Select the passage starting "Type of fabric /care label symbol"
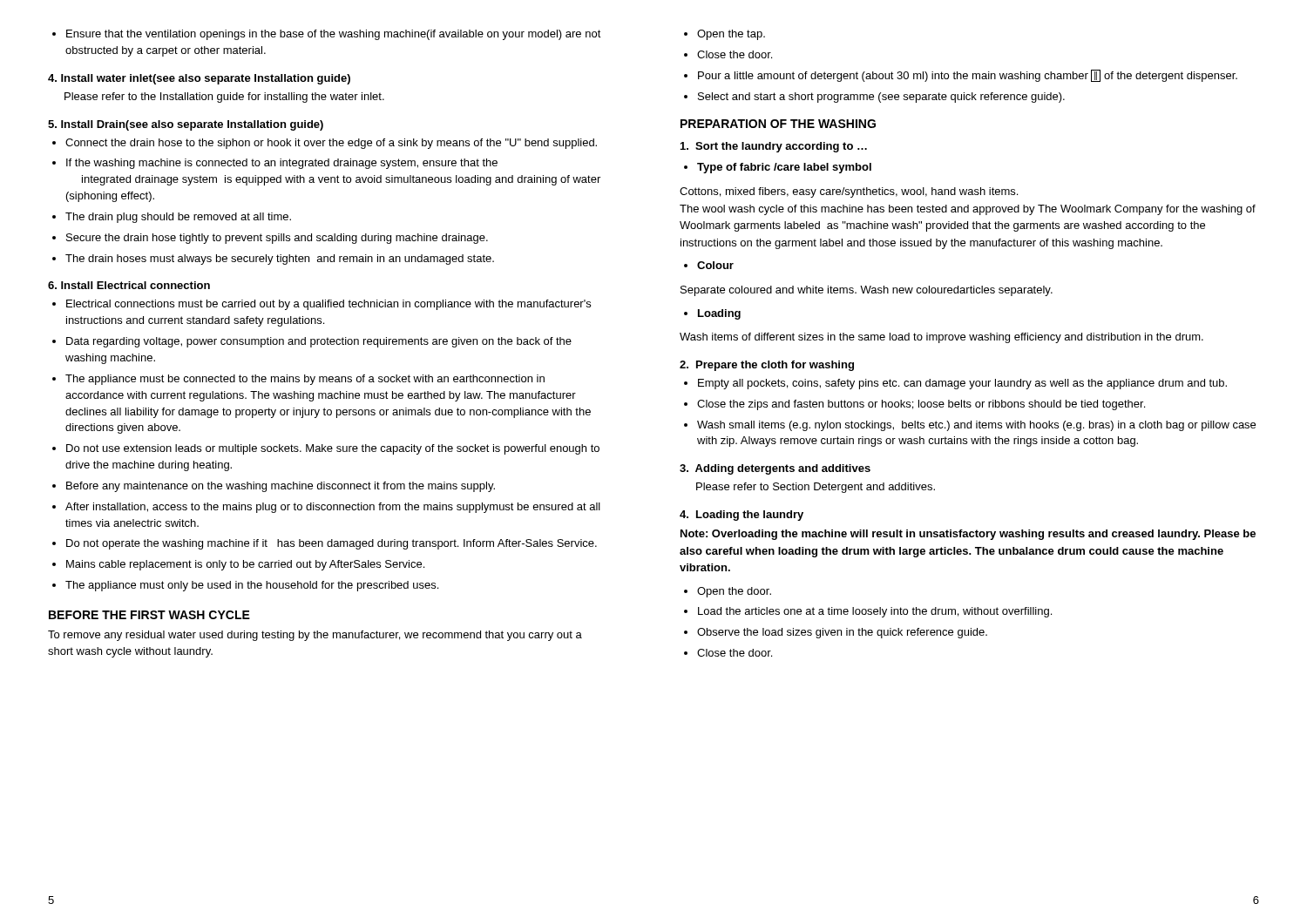This screenshot has height=924, width=1307. 778,168
